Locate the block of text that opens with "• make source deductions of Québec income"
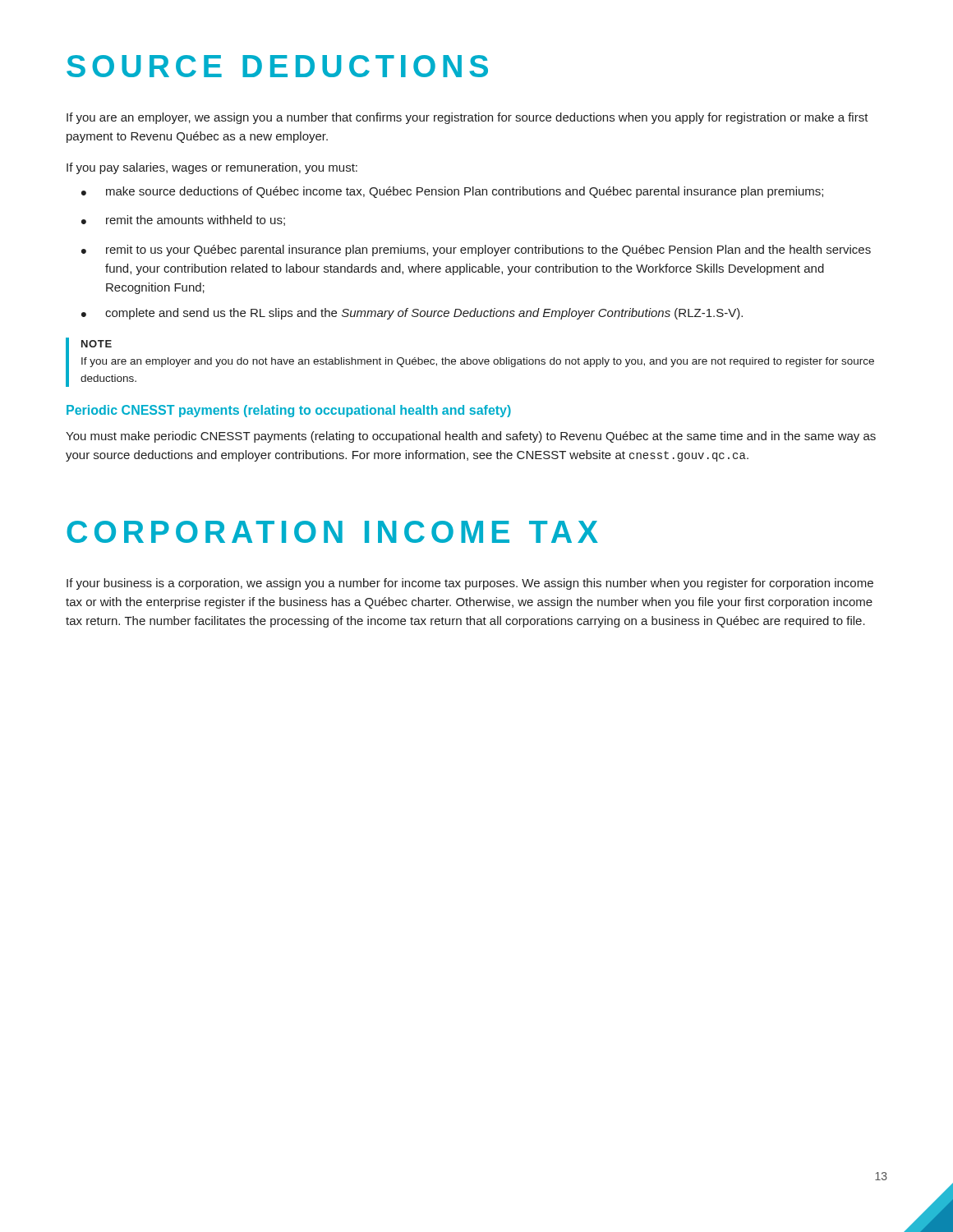This screenshot has width=953, height=1232. pos(484,193)
